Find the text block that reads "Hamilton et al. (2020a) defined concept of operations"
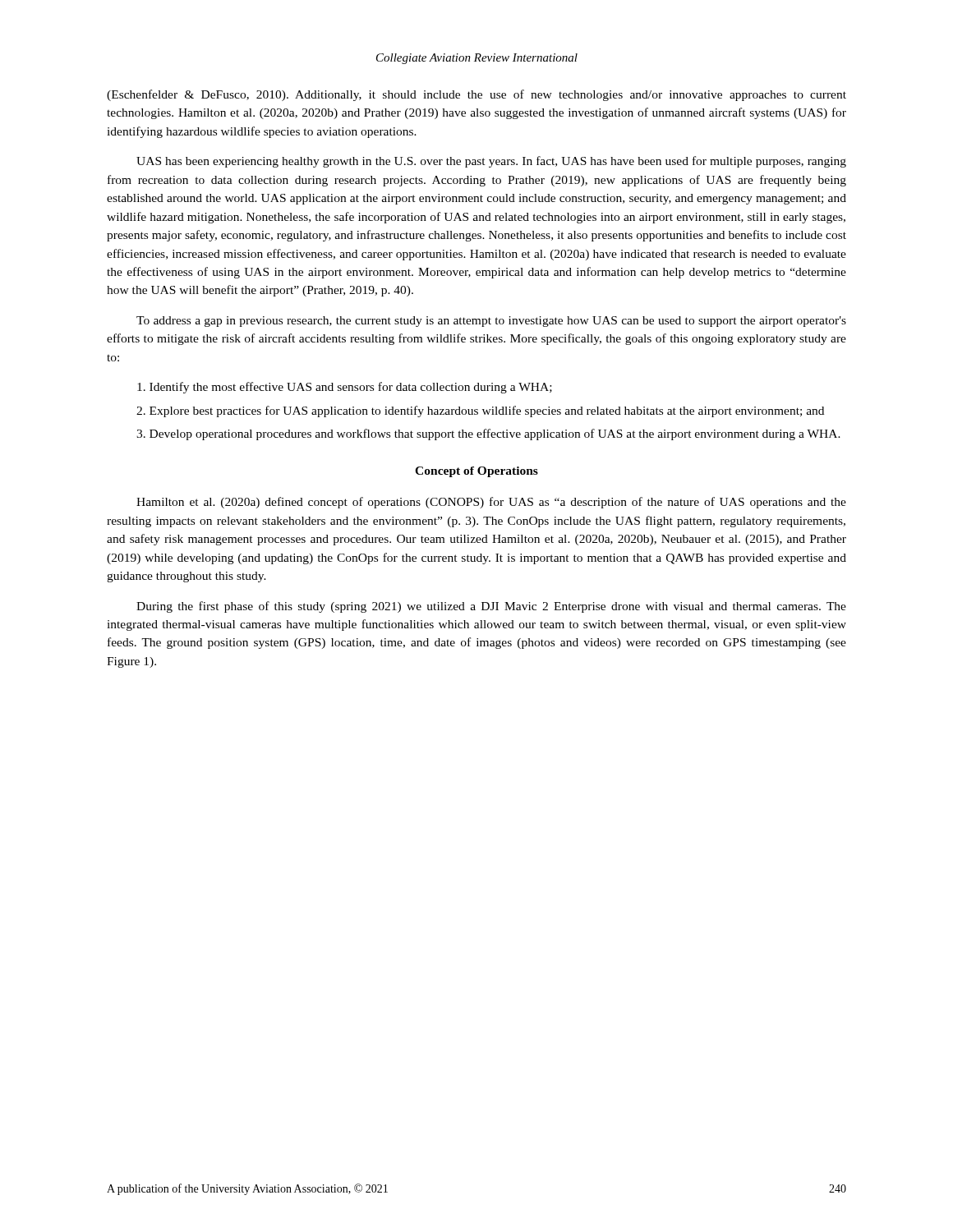 click(476, 539)
